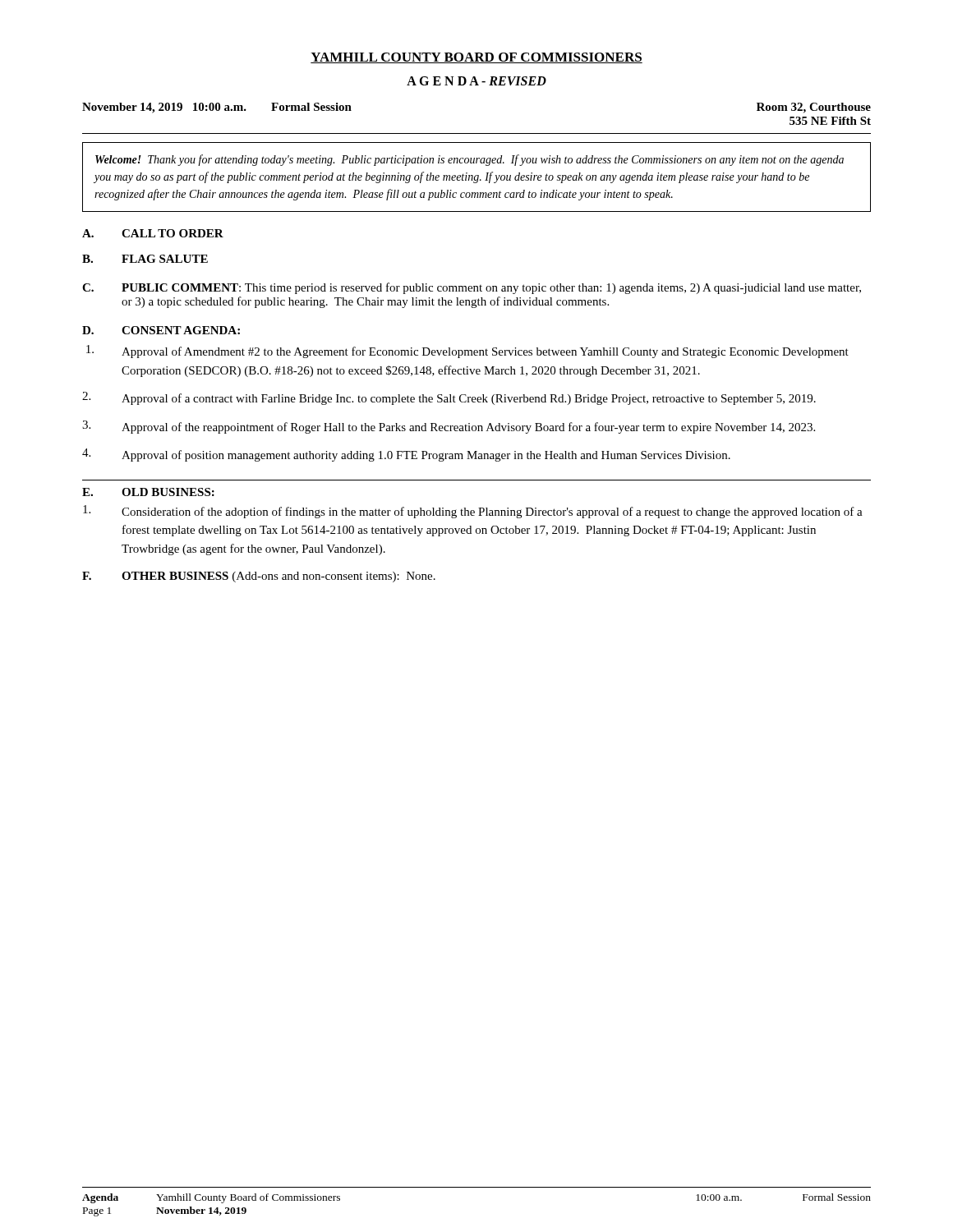The width and height of the screenshot is (953, 1232).
Task: Locate the block of text that opens with "November 14, 2019 10:00 a.m. Formal Session Room"
Action: tap(165, 108)
